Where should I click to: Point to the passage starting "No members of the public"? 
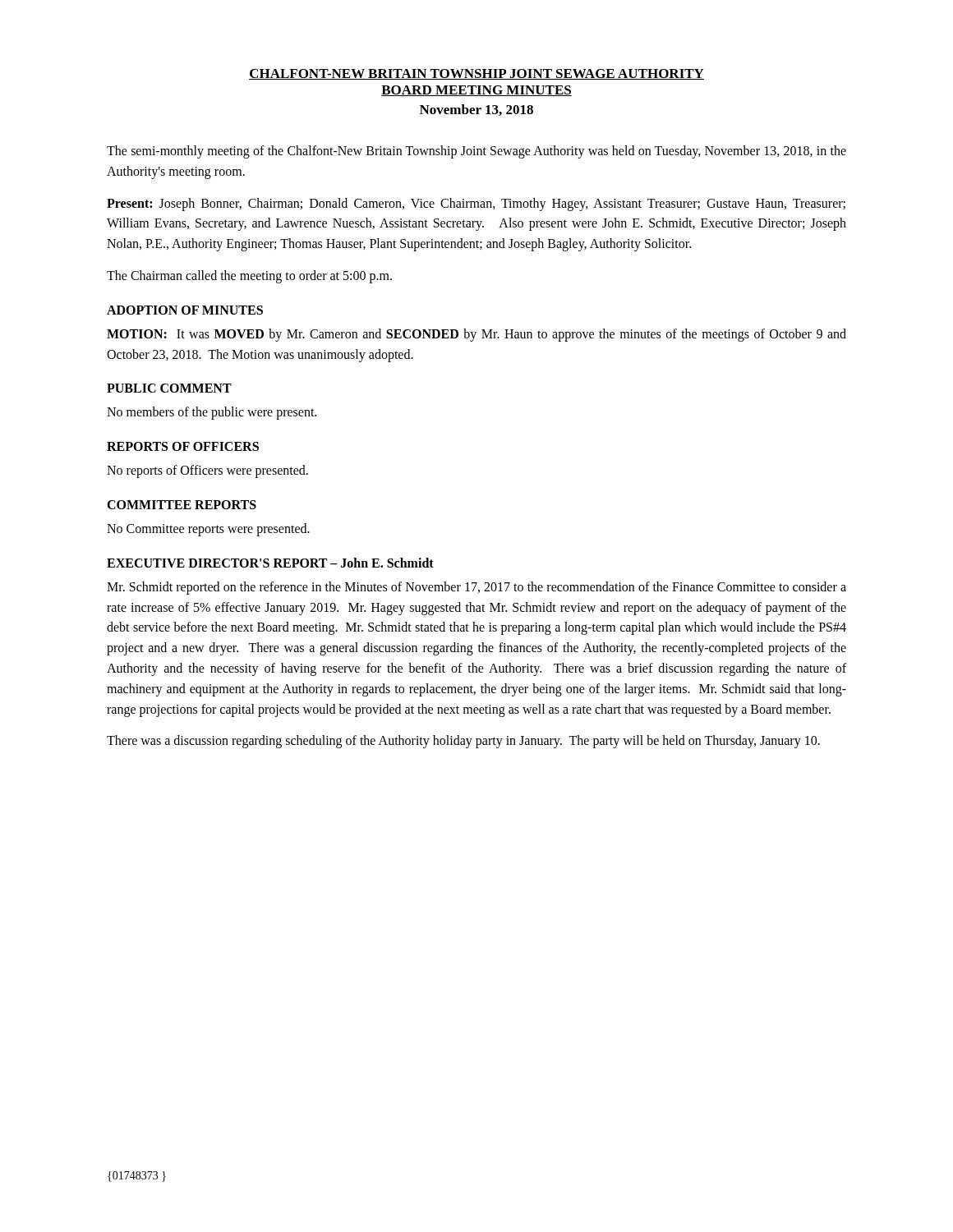click(x=212, y=412)
